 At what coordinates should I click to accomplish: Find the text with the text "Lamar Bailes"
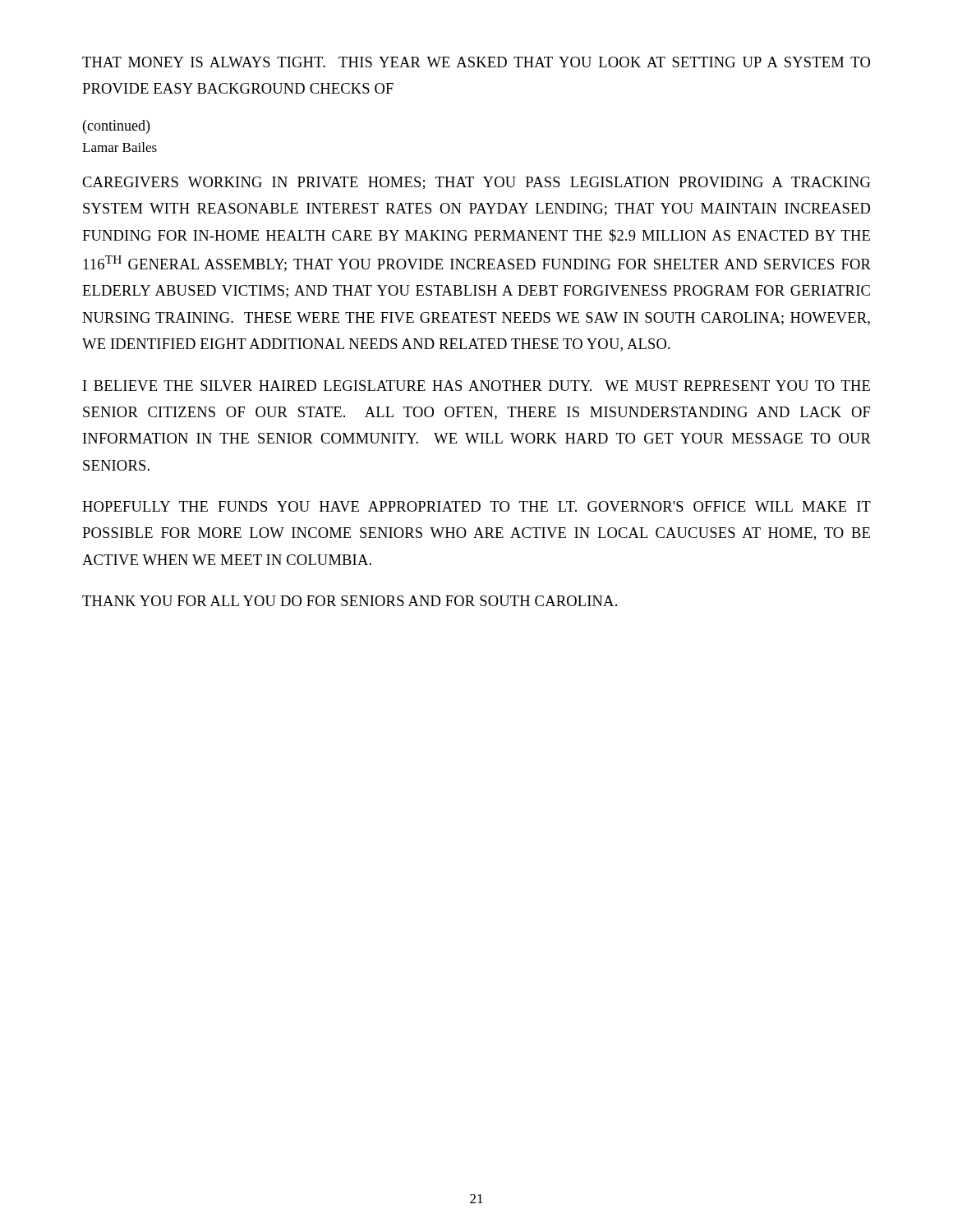click(120, 147)
